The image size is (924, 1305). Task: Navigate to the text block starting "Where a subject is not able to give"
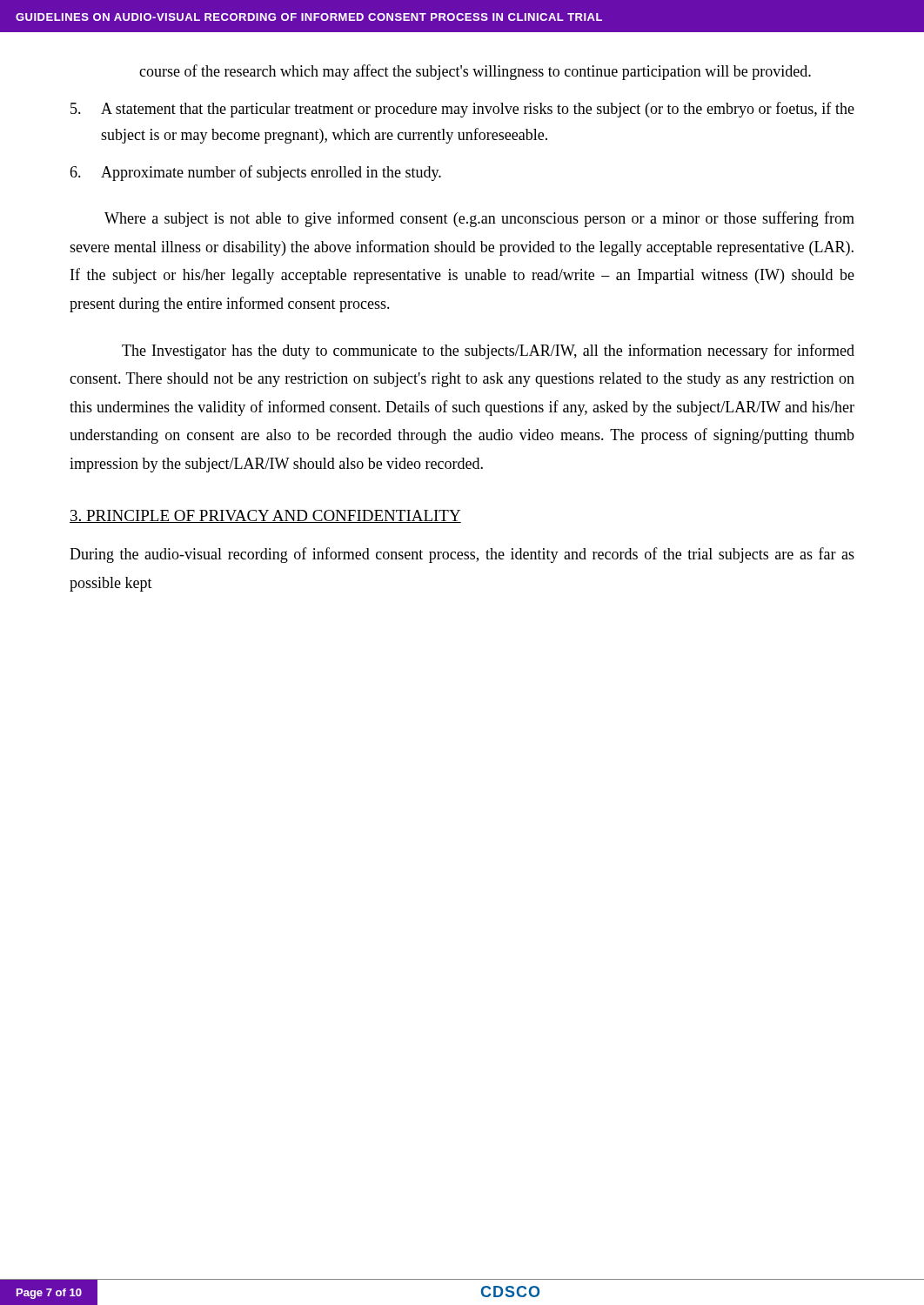(x=462, y=261)
